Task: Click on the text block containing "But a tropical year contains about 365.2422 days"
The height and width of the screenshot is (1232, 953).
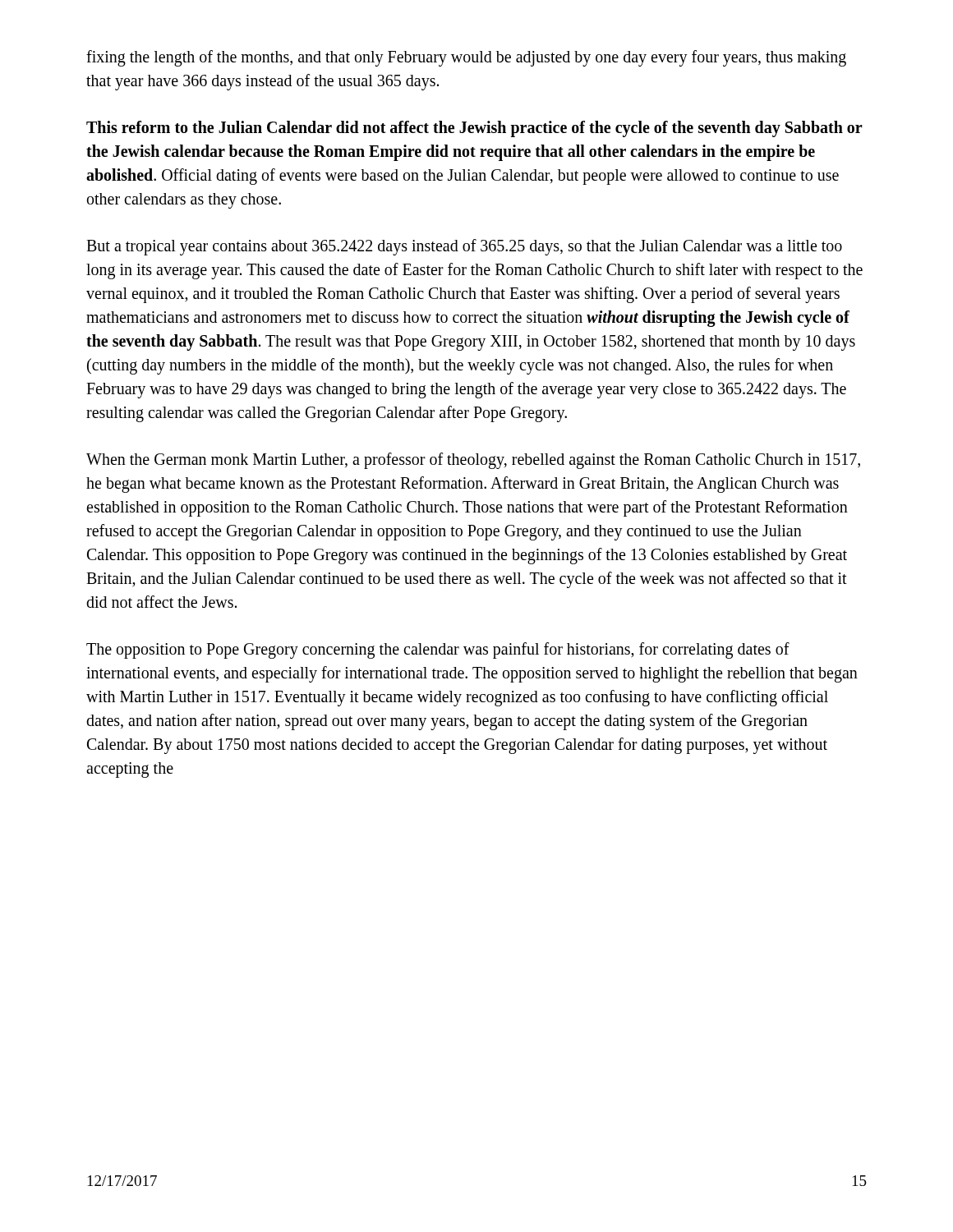Action: point(475,329)
